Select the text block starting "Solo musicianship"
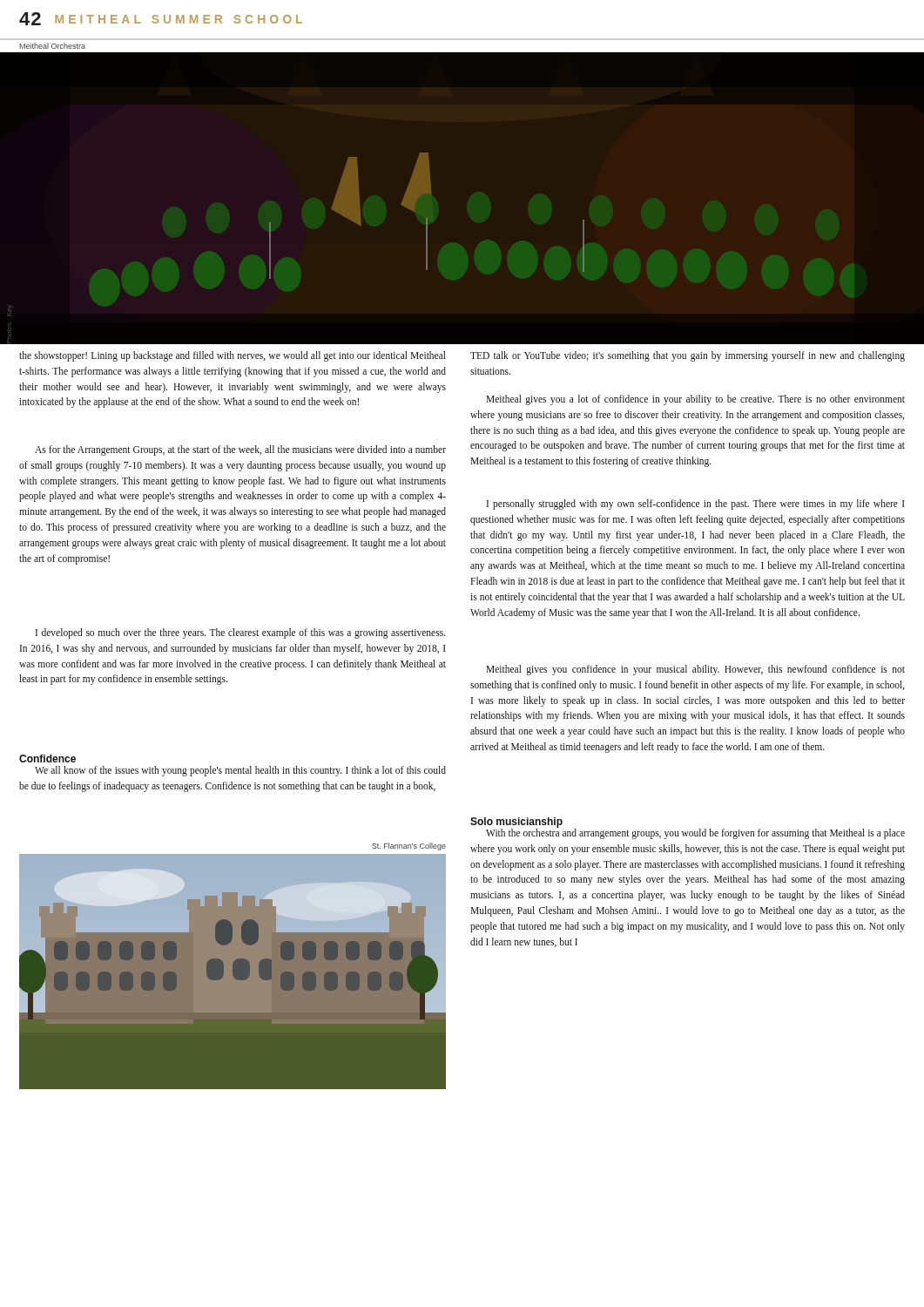The height and width of the screenshot is (1307, 924). click(x=688, y=822)
